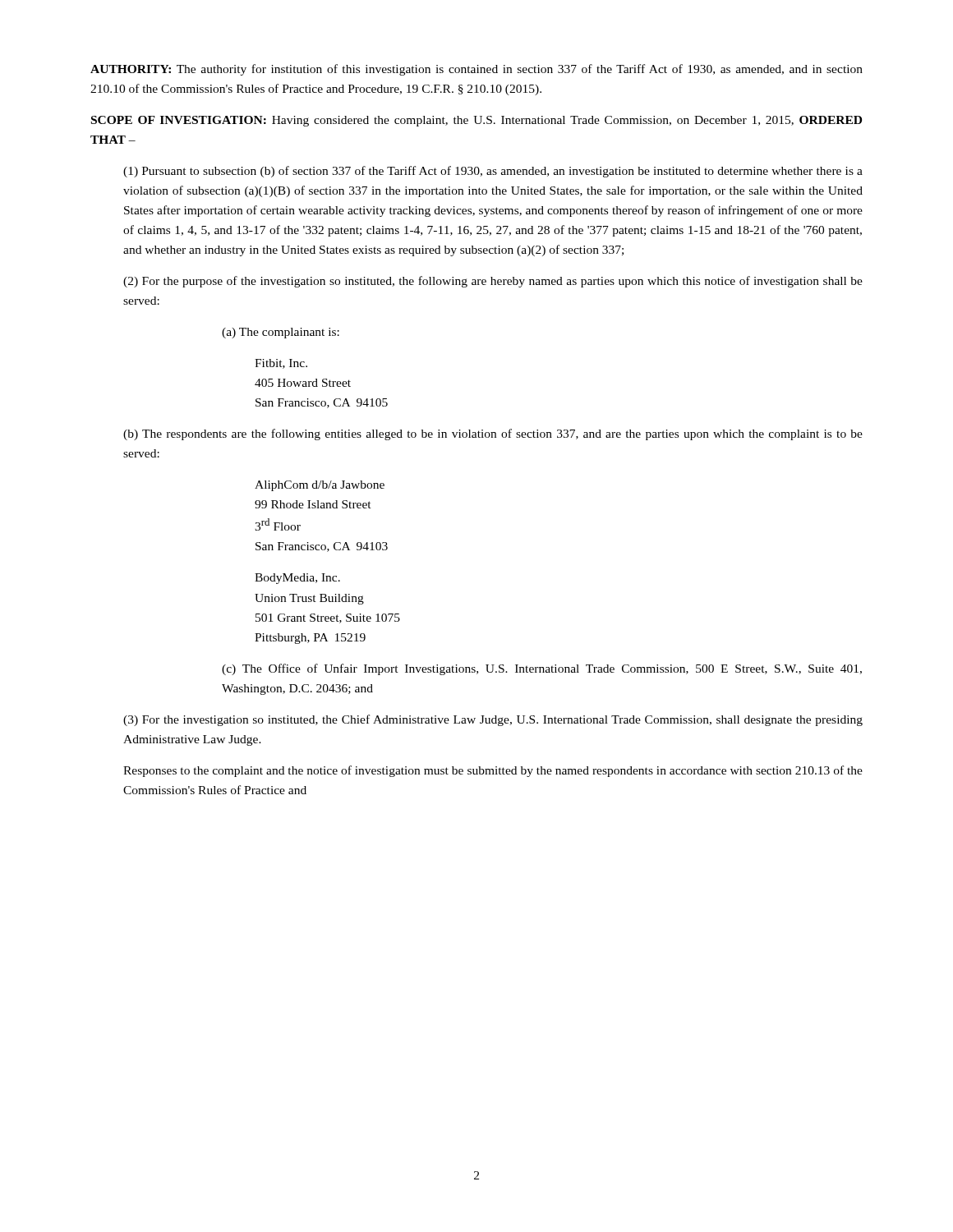Screen dimensions: 1232x953
Task: Click on the element starting "Fitbit, Inc. 405 Howard Street"
Action: 281,364
